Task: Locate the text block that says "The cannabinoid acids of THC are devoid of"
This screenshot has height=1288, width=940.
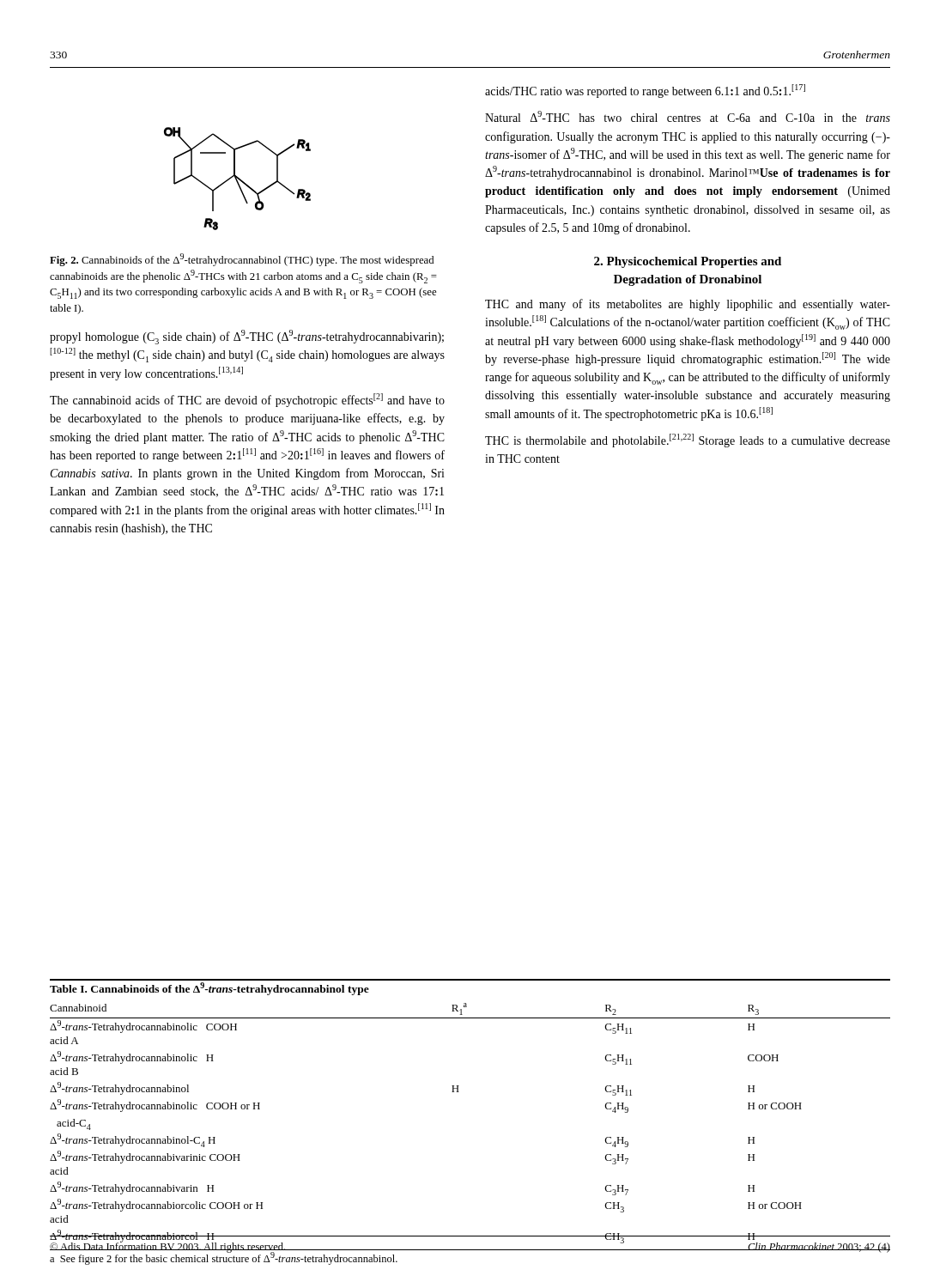Action: point(247,463)
